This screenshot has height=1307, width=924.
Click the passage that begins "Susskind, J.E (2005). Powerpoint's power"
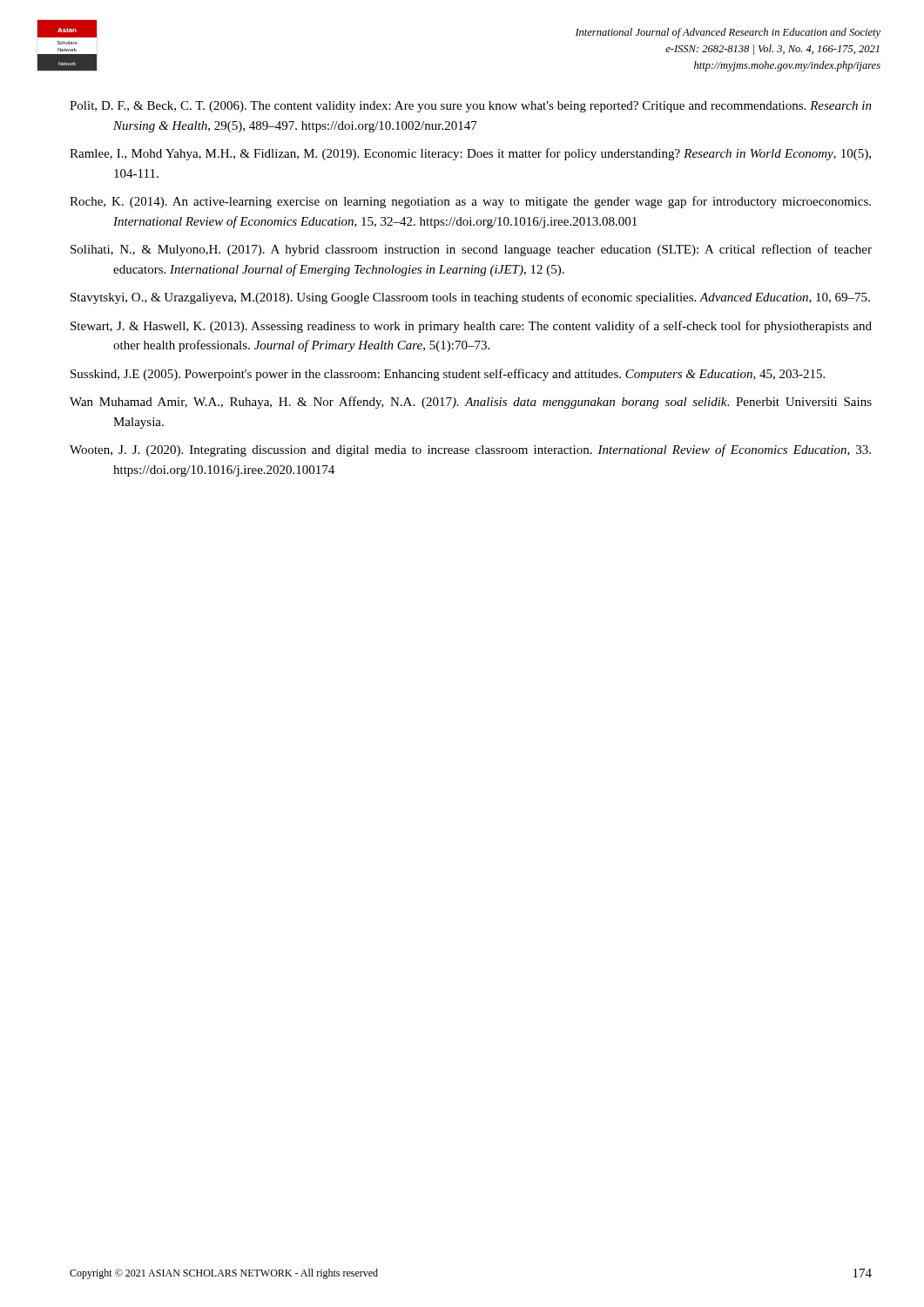click(448, 373)
